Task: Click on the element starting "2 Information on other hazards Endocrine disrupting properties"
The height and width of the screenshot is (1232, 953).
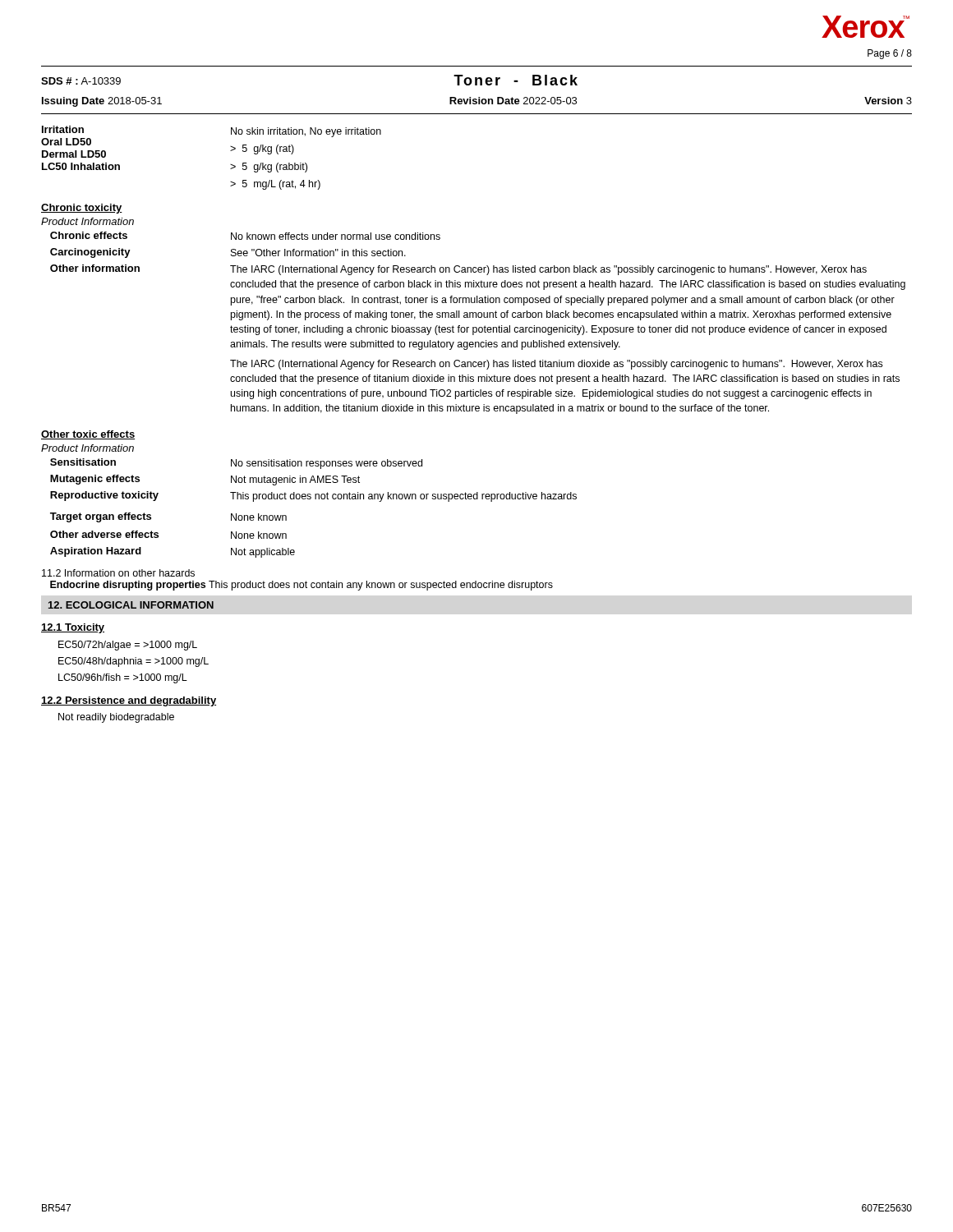Action: click(297, 579)
